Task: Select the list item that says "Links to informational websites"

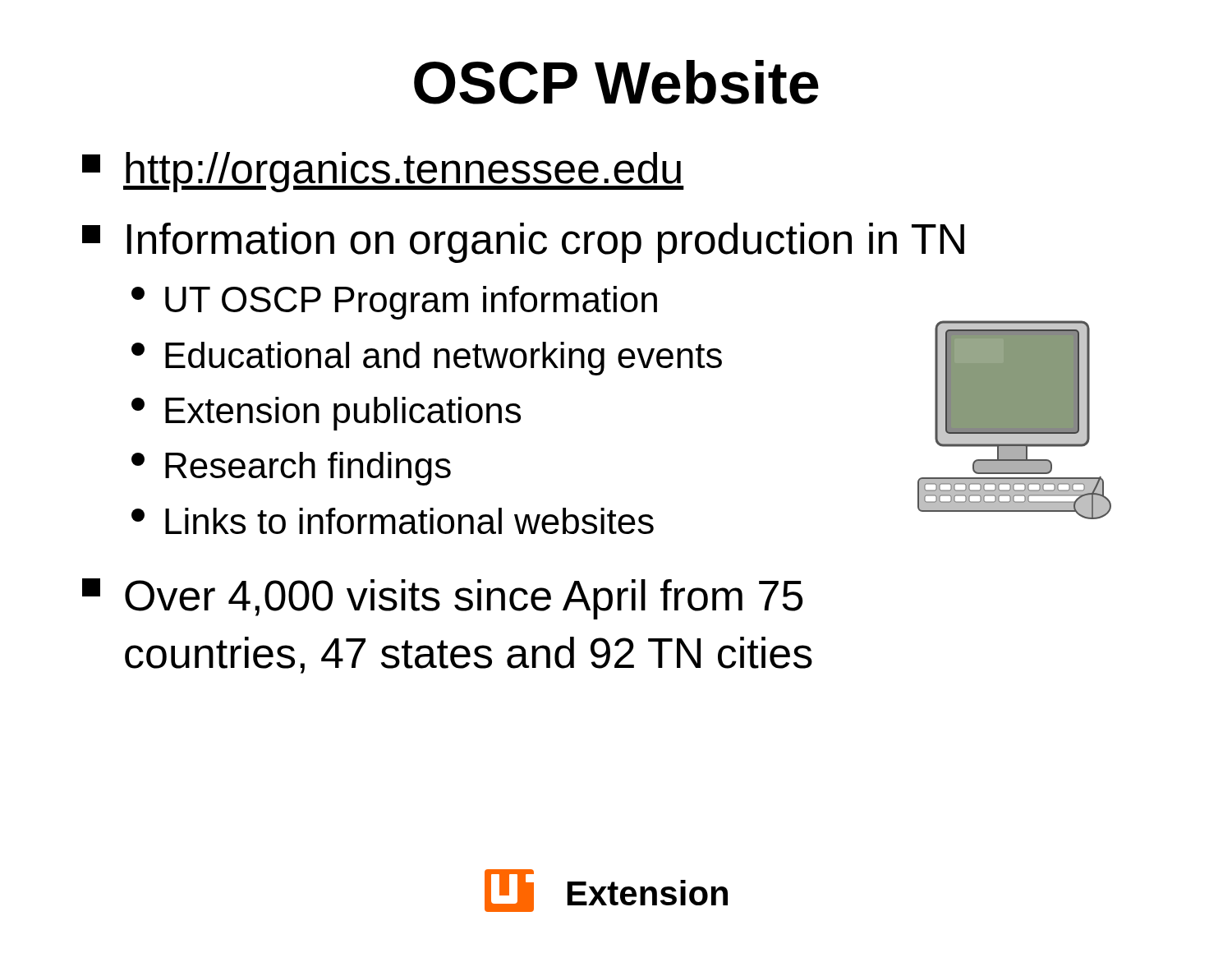Action: [393, 521]
